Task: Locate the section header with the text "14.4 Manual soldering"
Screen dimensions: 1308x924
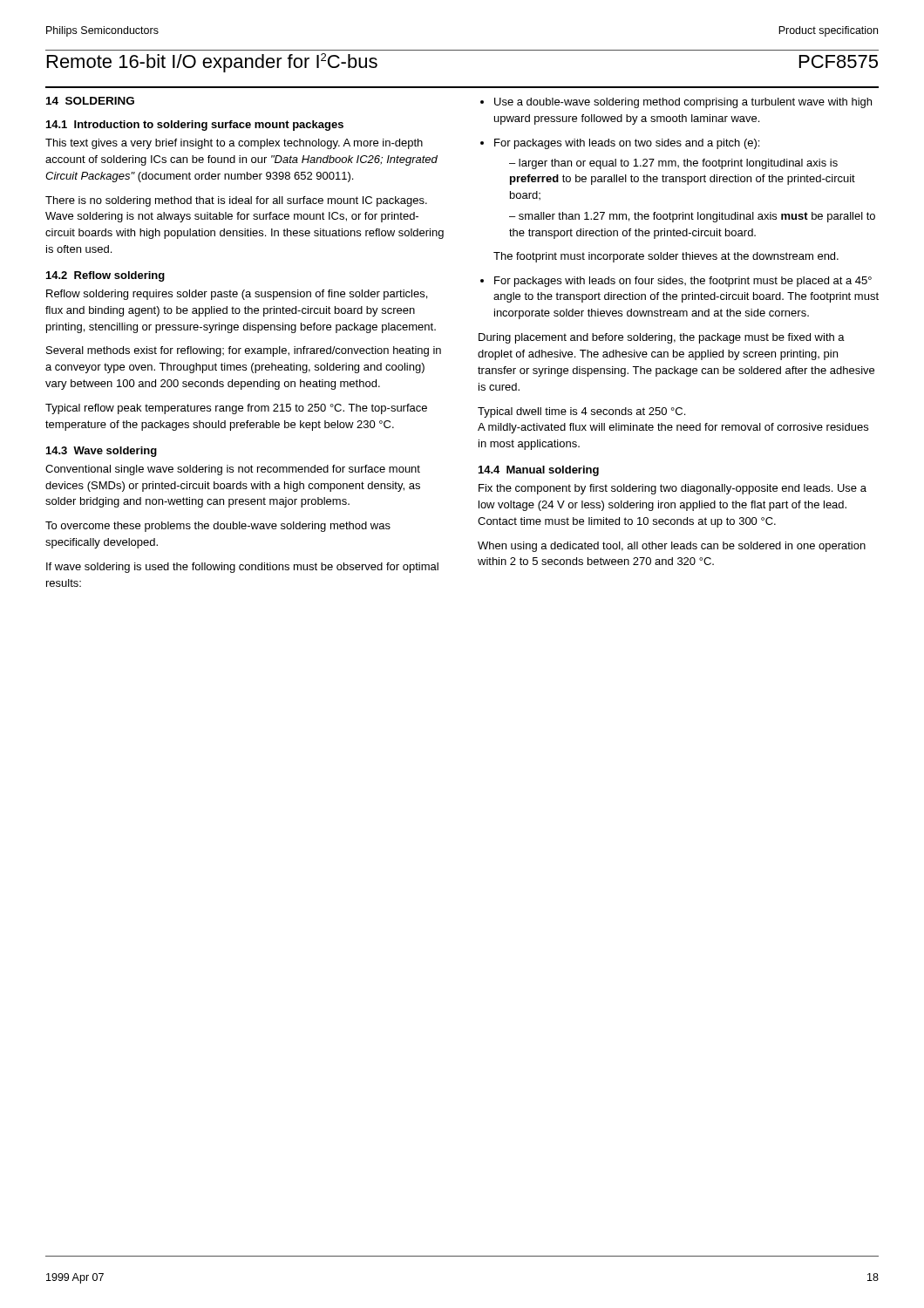Action: pyautogui.click(x=539, y=471)
